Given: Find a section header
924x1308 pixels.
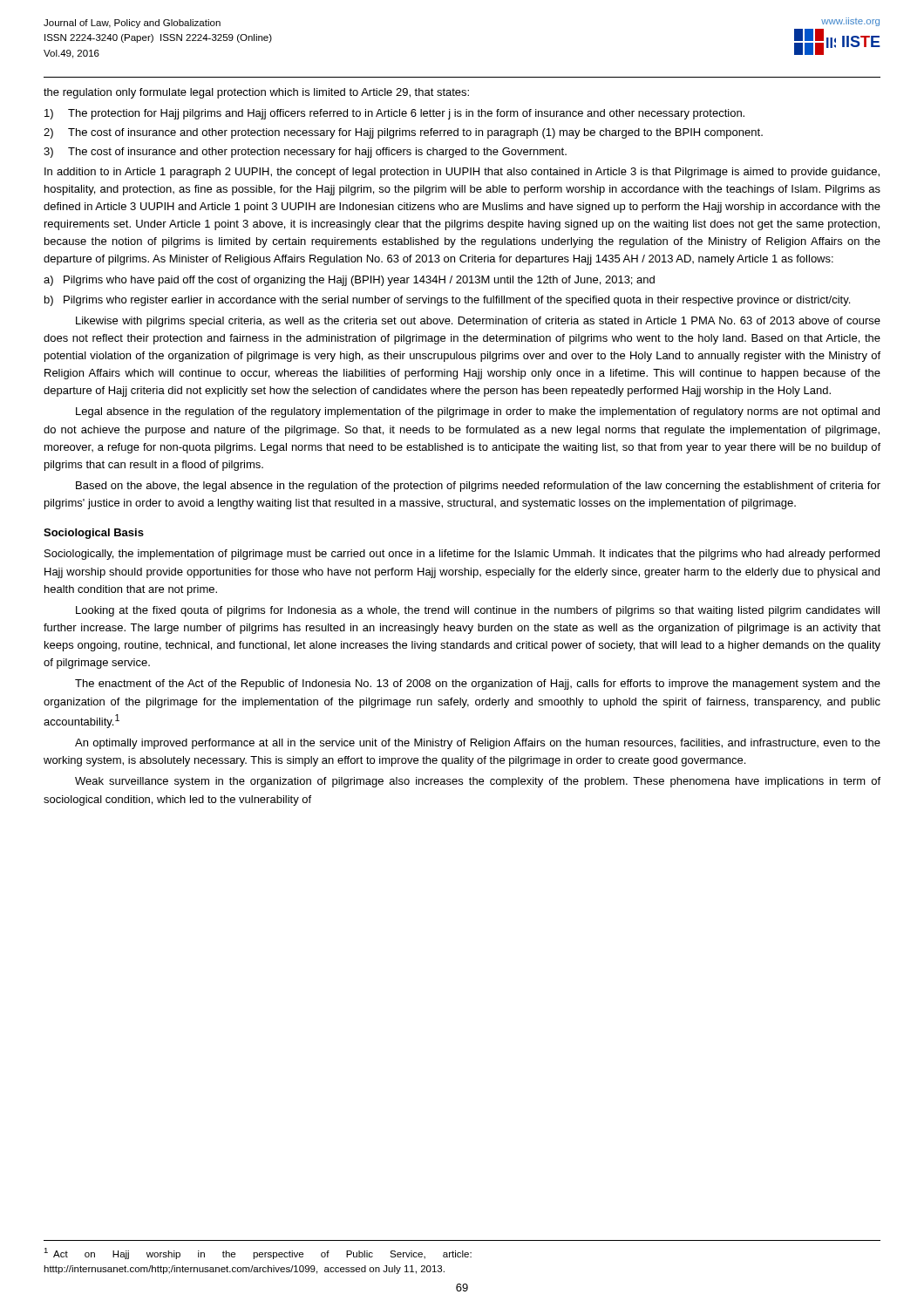Looking at the screenshot, I should pyautogui.click(x=94, y=533).
